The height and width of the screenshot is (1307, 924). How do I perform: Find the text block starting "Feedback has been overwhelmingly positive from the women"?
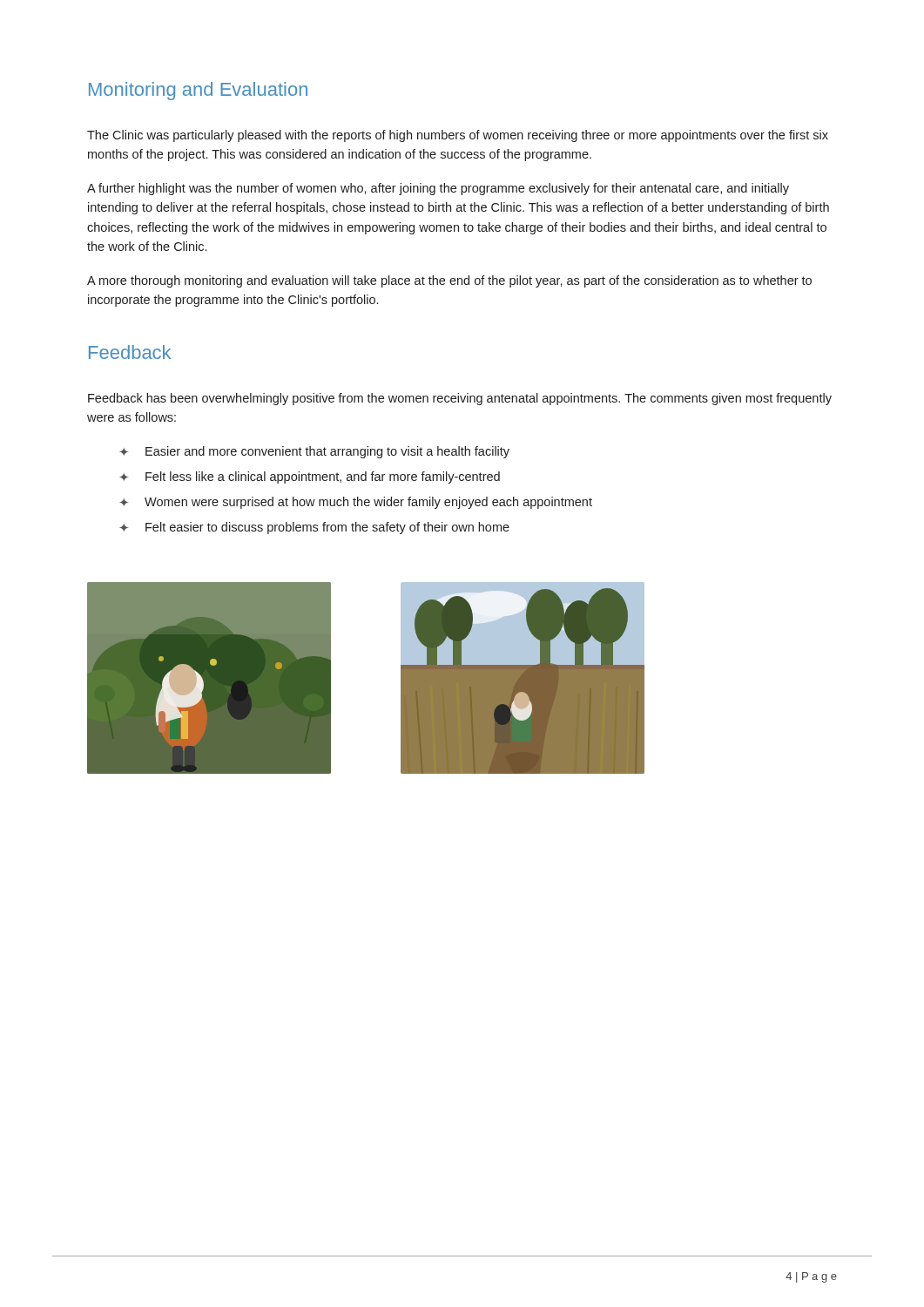pos(459,408)
